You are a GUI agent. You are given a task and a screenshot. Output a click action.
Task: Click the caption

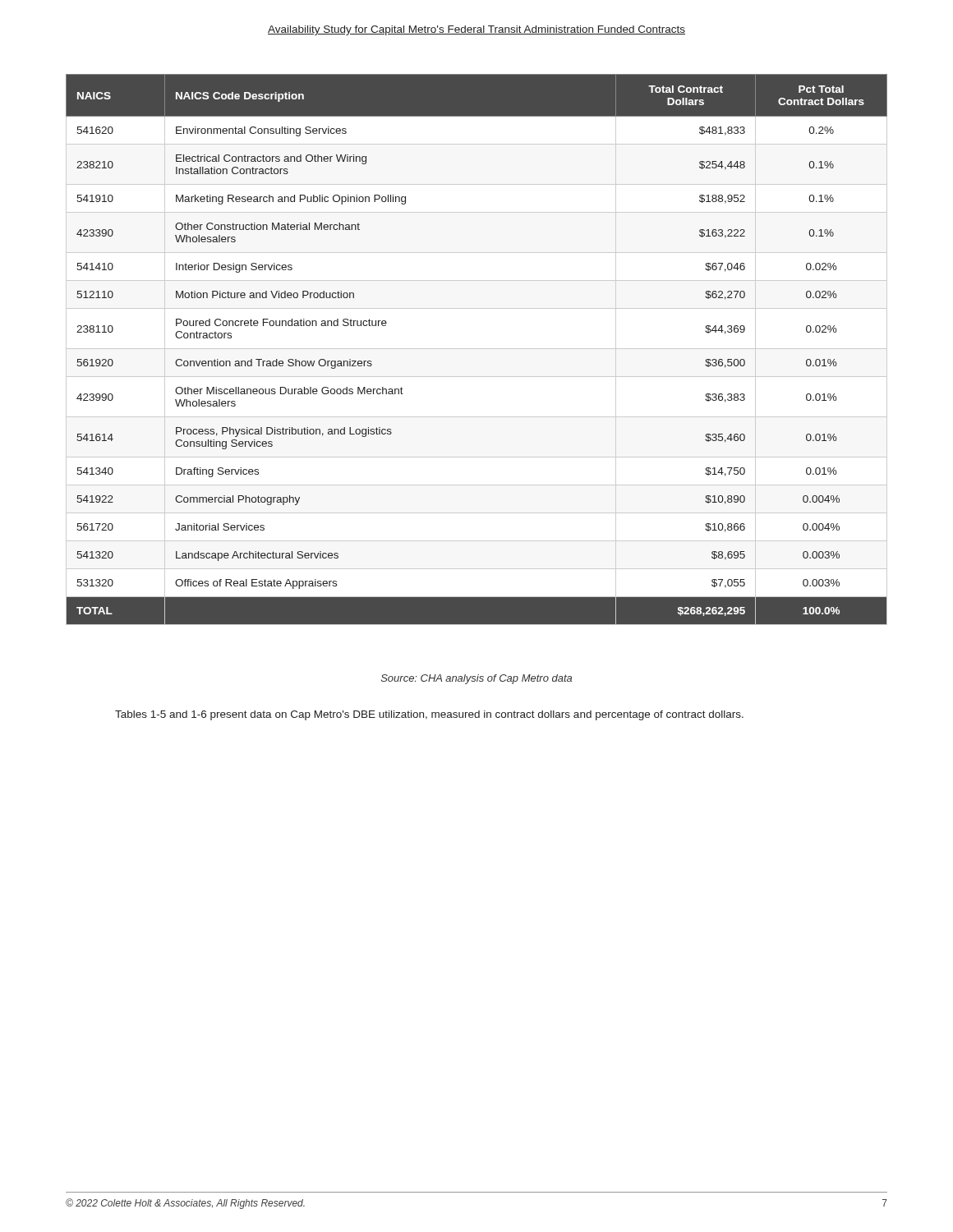[476, 678]
